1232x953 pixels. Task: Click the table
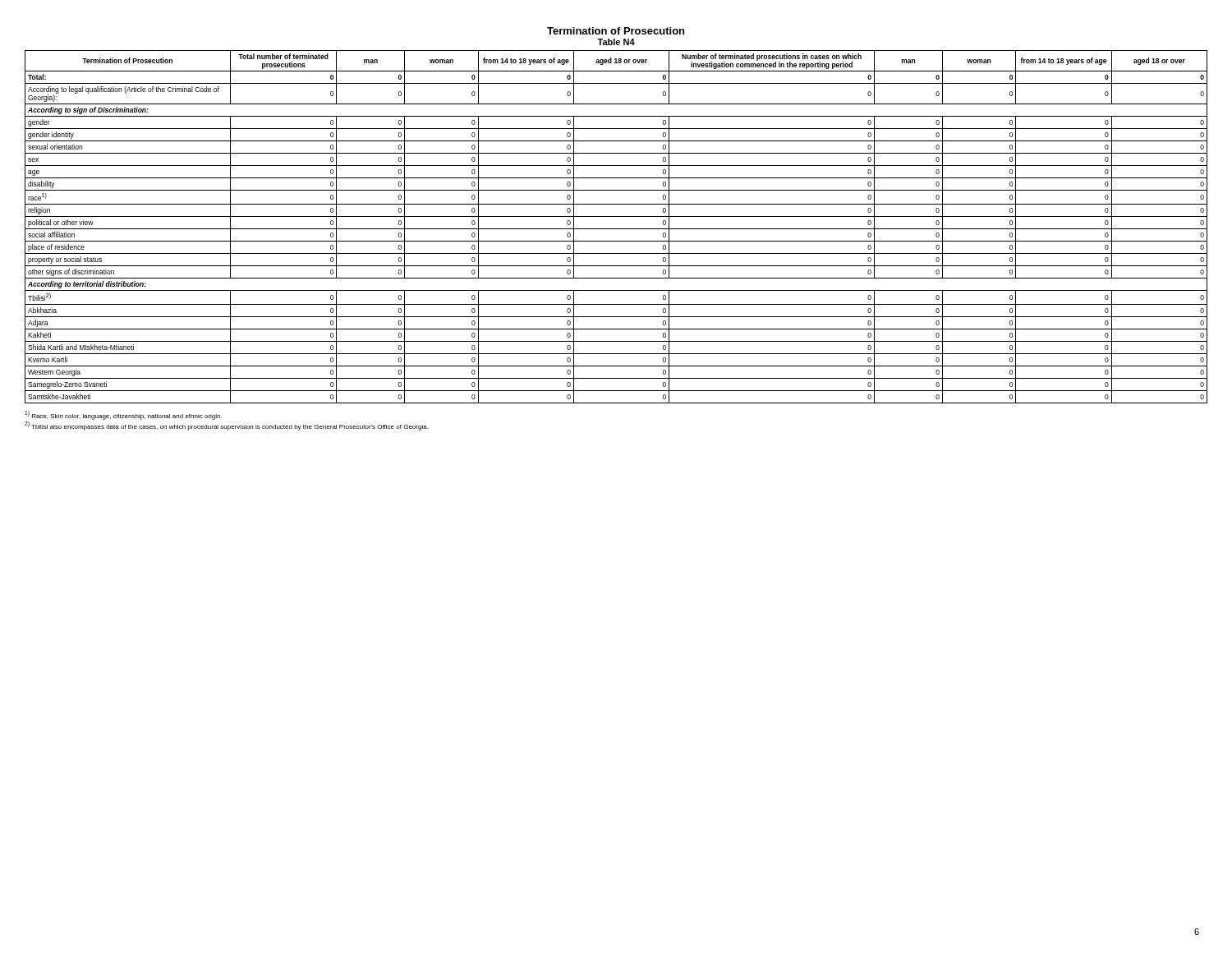coord(616,227)
